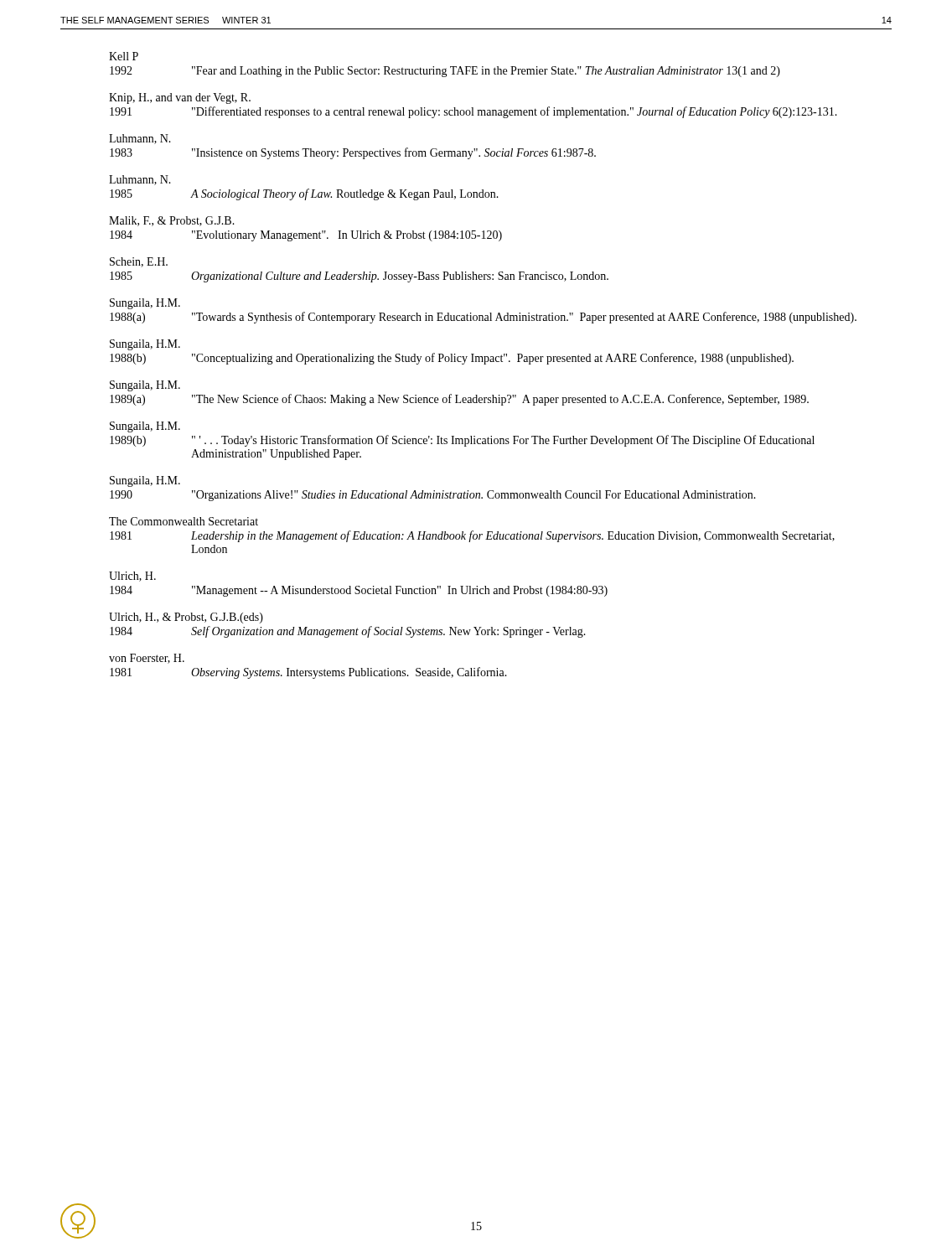Locate the text starting "Malik, F., & Probst, G.J.B. 1984 "Evolutionary Management"."
952x1257 pixels.
pyautogui.click(x=489, y=228)
